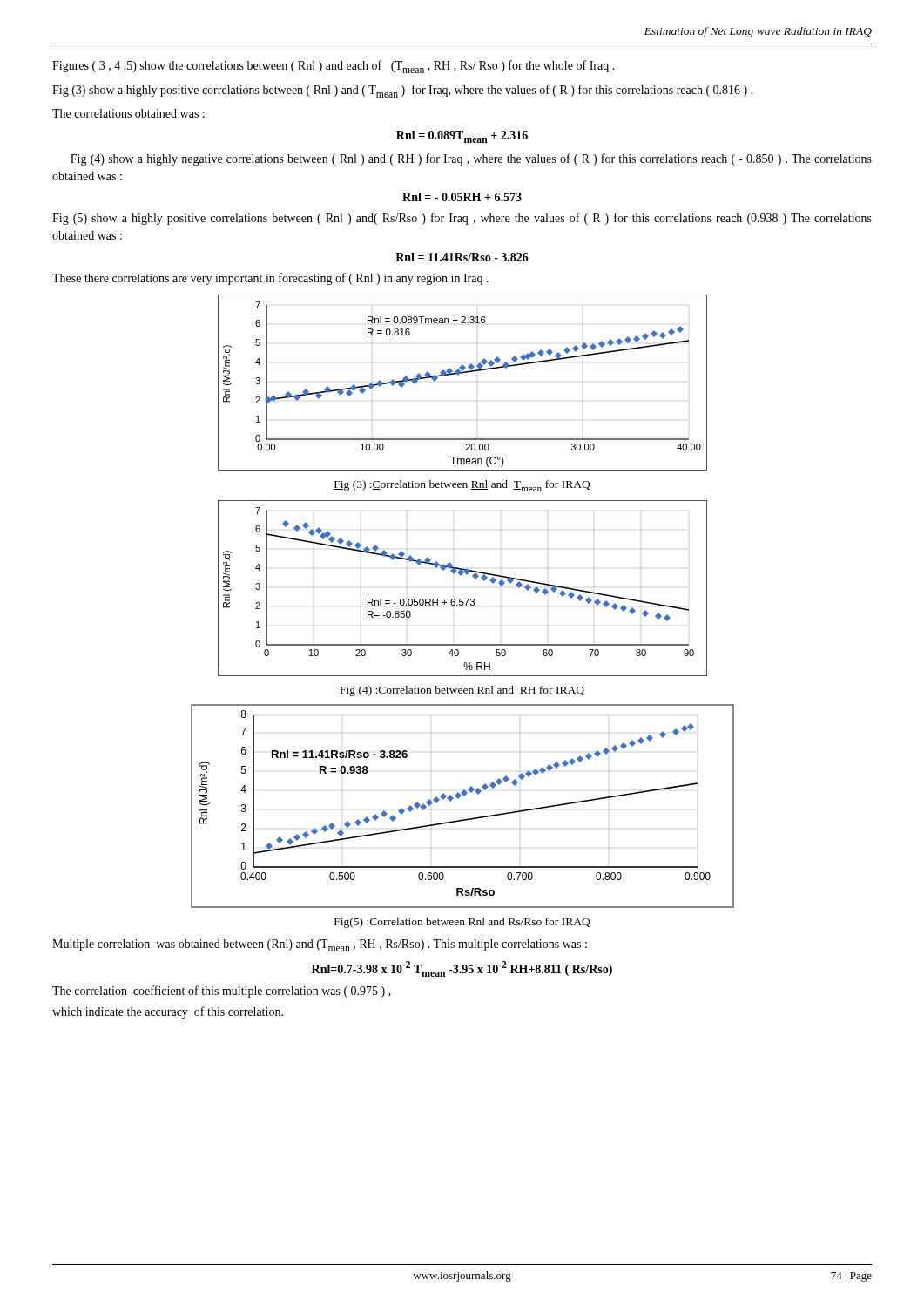Find the text starting "The correlation coefficient of this multiple correlation"
The image size is (924, 1307).
222,992
